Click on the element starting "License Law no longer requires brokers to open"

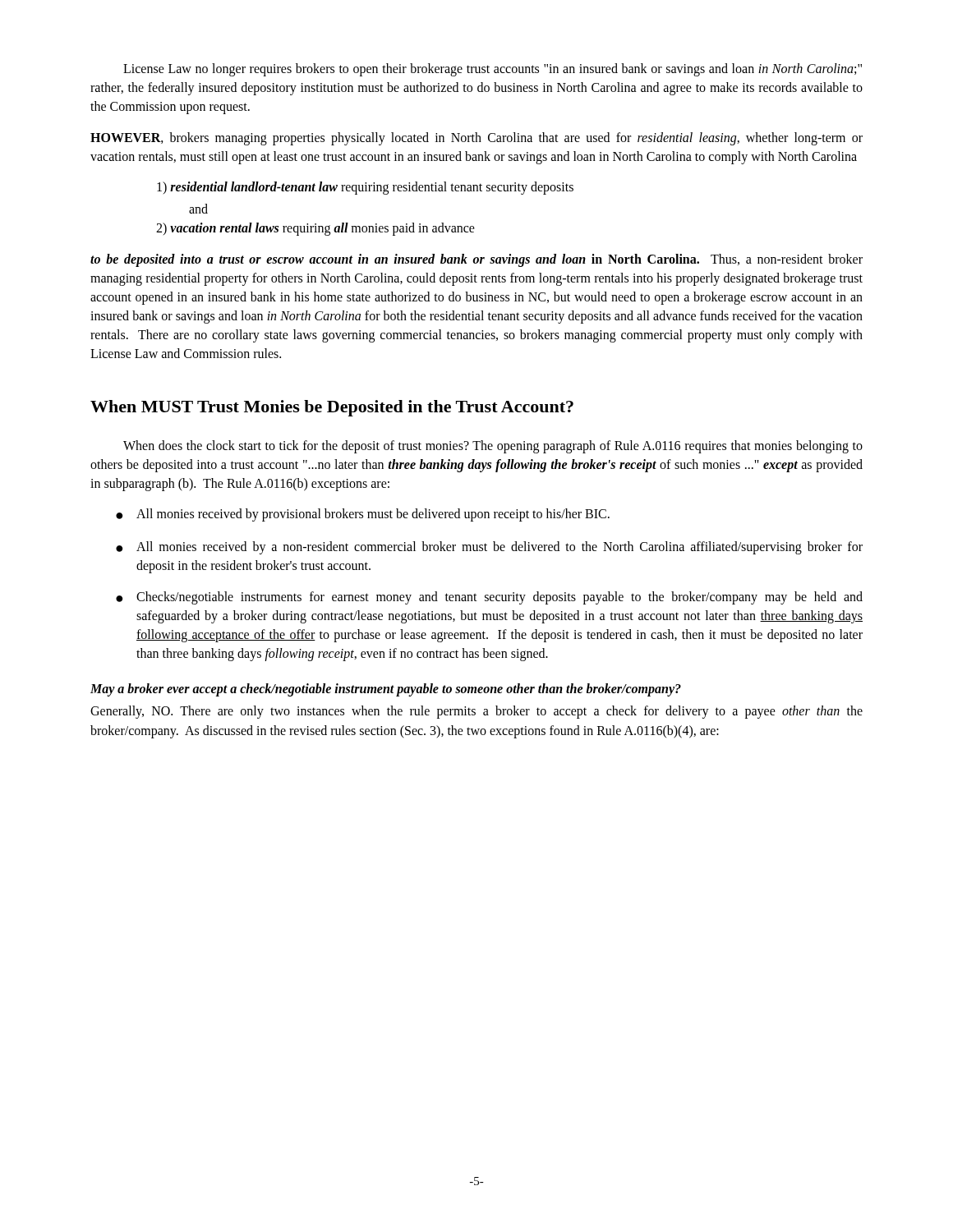[476, 88]
